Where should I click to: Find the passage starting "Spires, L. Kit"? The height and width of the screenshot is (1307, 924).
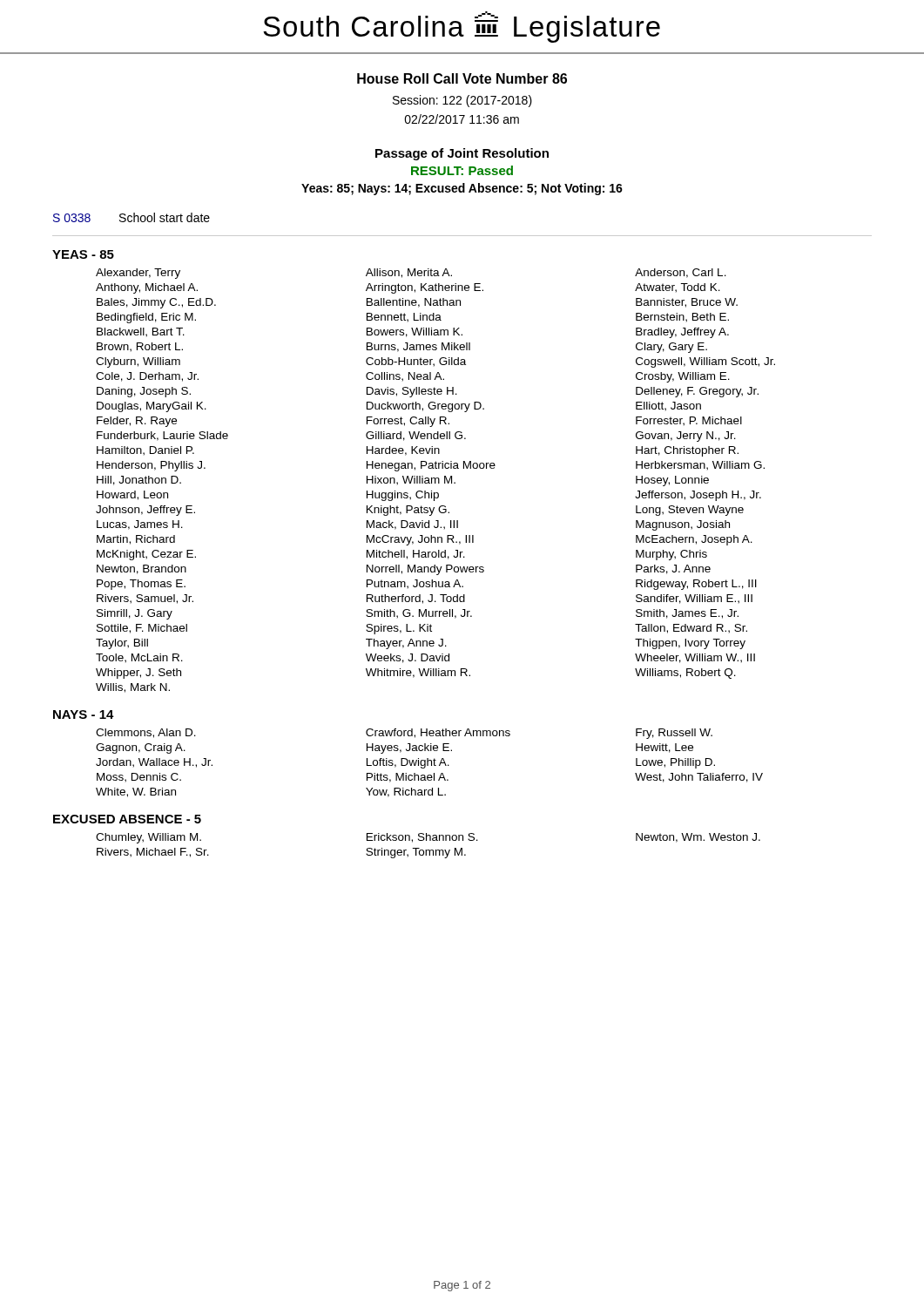click(399, 628)
